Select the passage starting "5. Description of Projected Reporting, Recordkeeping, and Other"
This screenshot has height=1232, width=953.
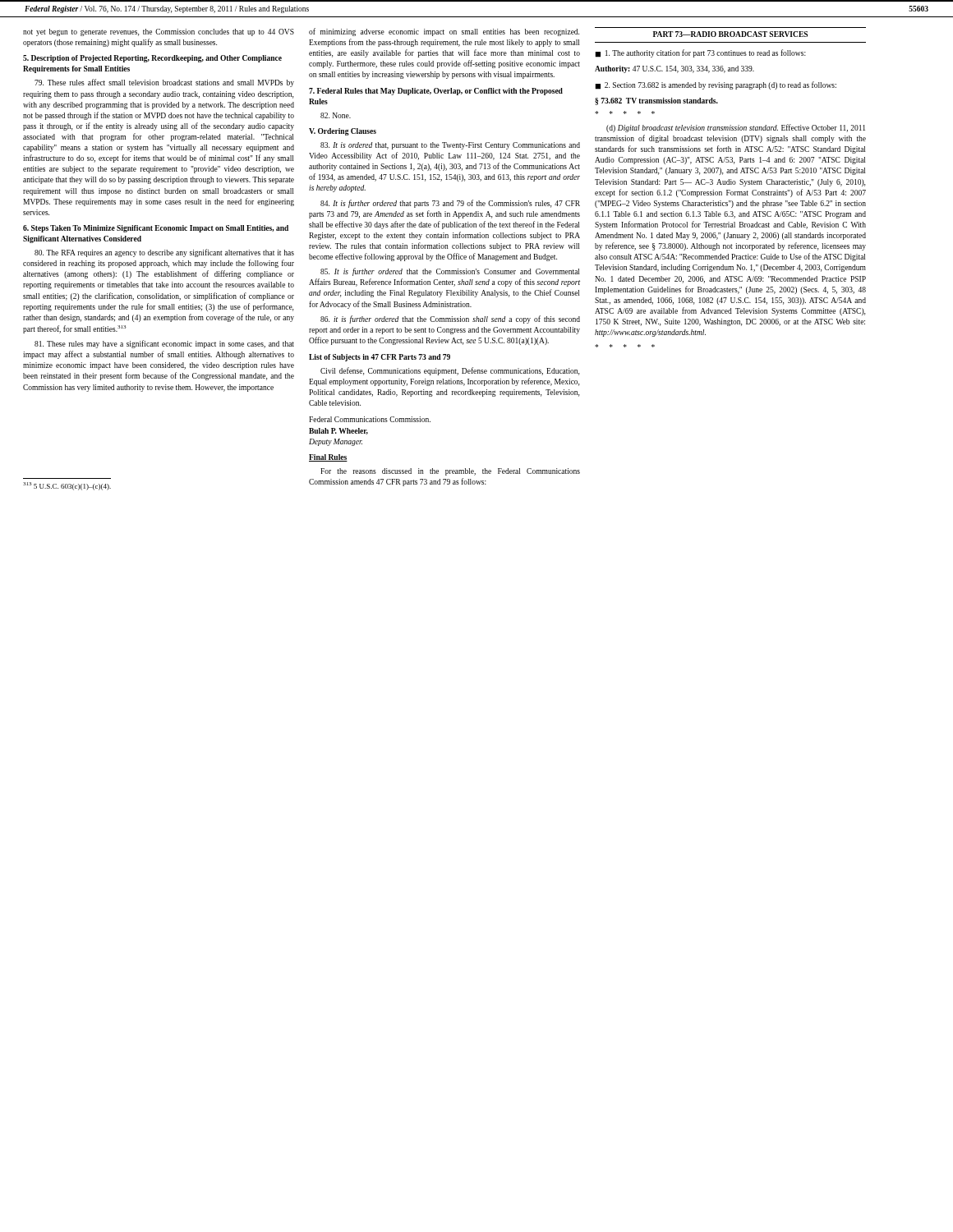pyautogui.click(x=152, y=64)
